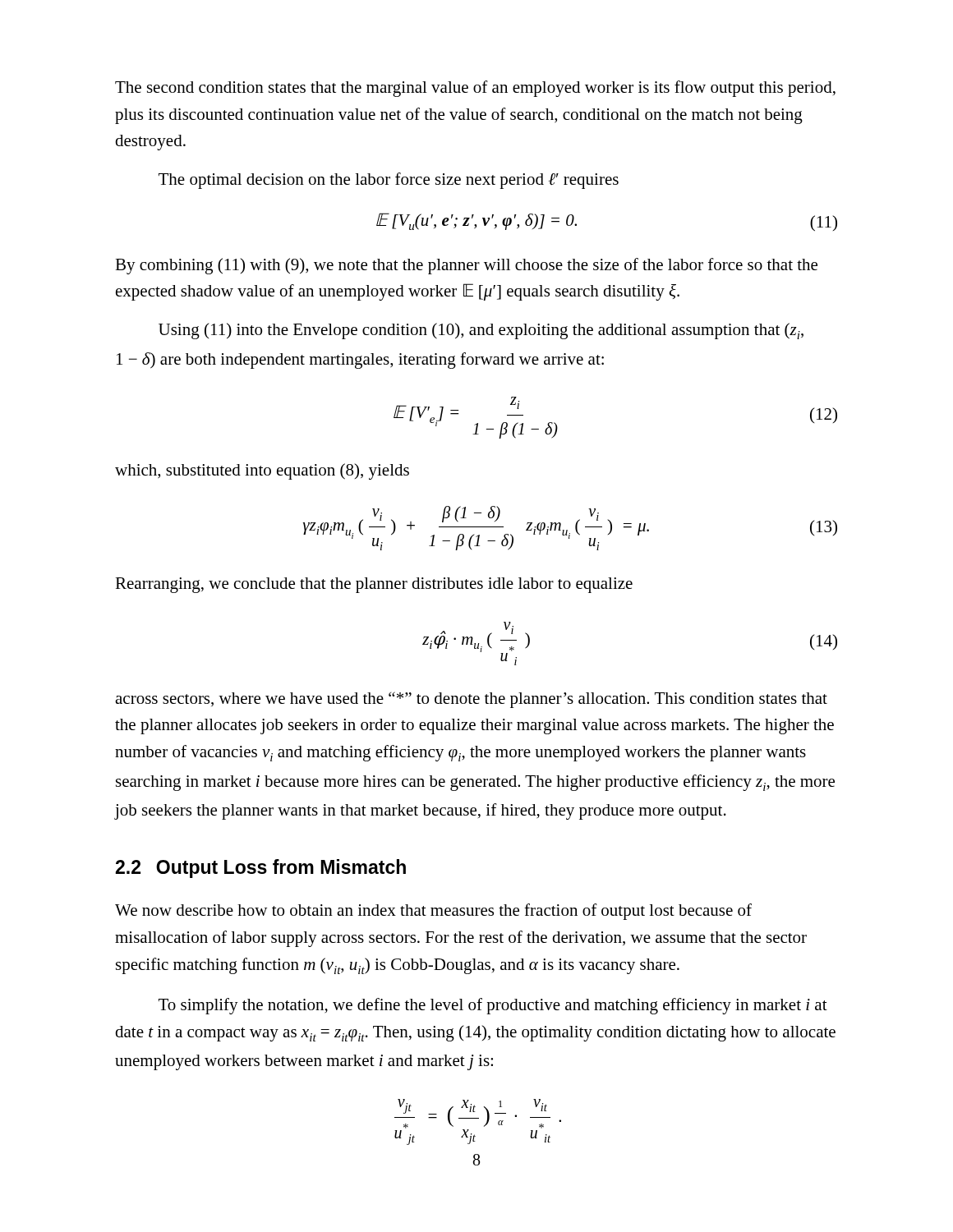953x1232 pixels.
Task: Find "2.2 Output Loss from Mismatch" on this page
Action: [260, 869]
